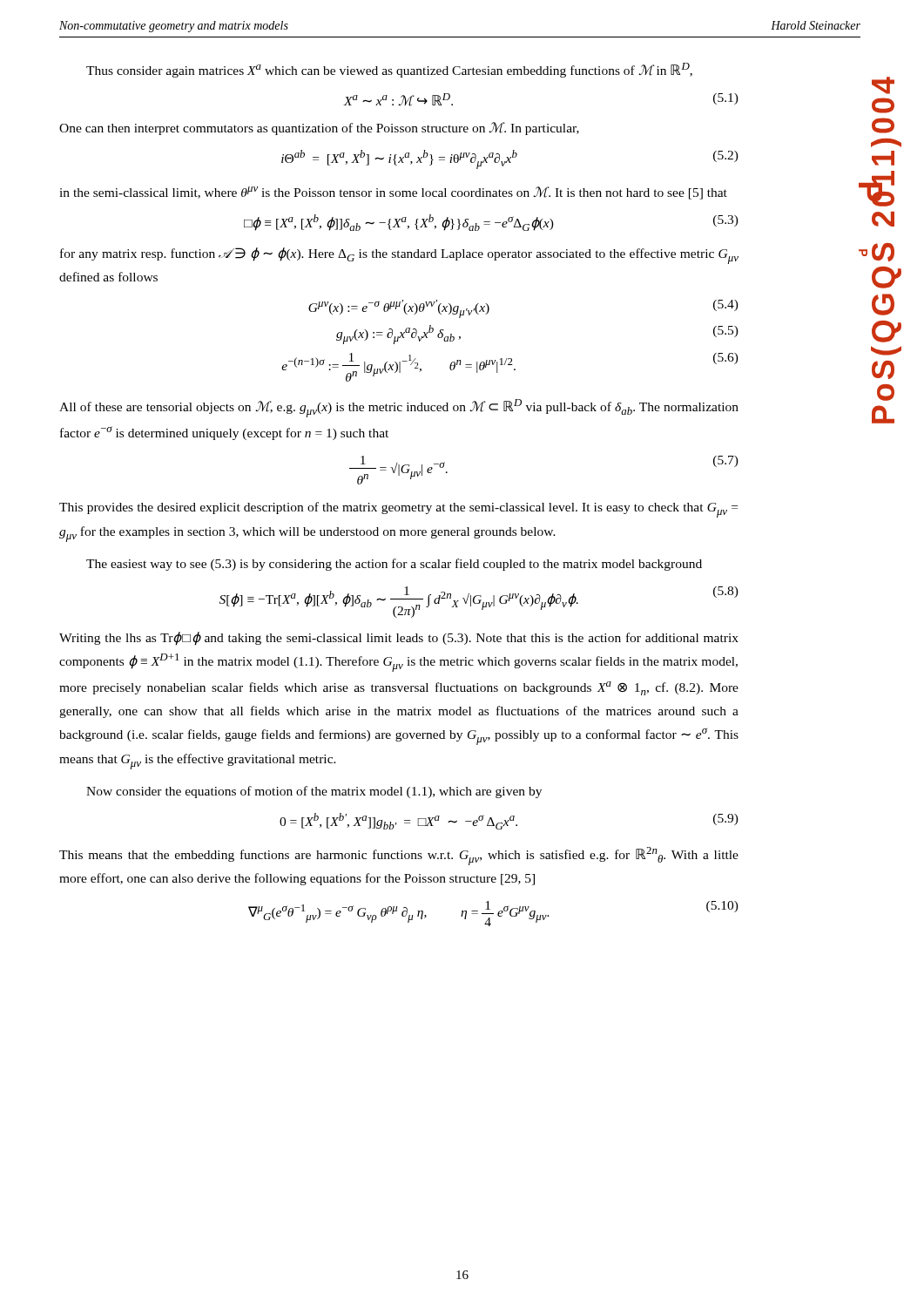
Task: Locate the block starting "∇μG(eσθ−1μν) = e−σ Gνρ θρμ ∂μ"
Action: (x=493, y=914)
